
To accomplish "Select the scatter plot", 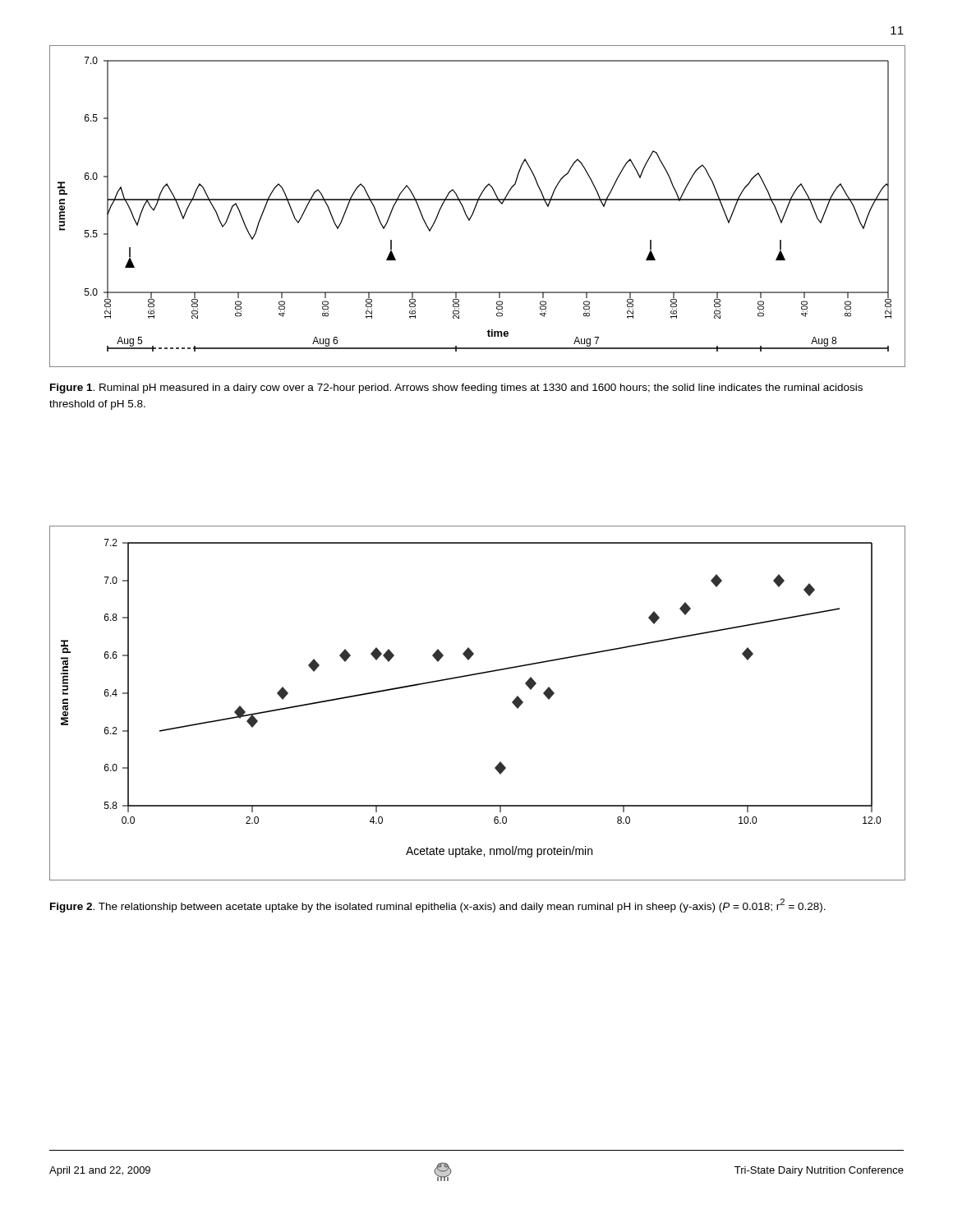I will click(476, 705).
